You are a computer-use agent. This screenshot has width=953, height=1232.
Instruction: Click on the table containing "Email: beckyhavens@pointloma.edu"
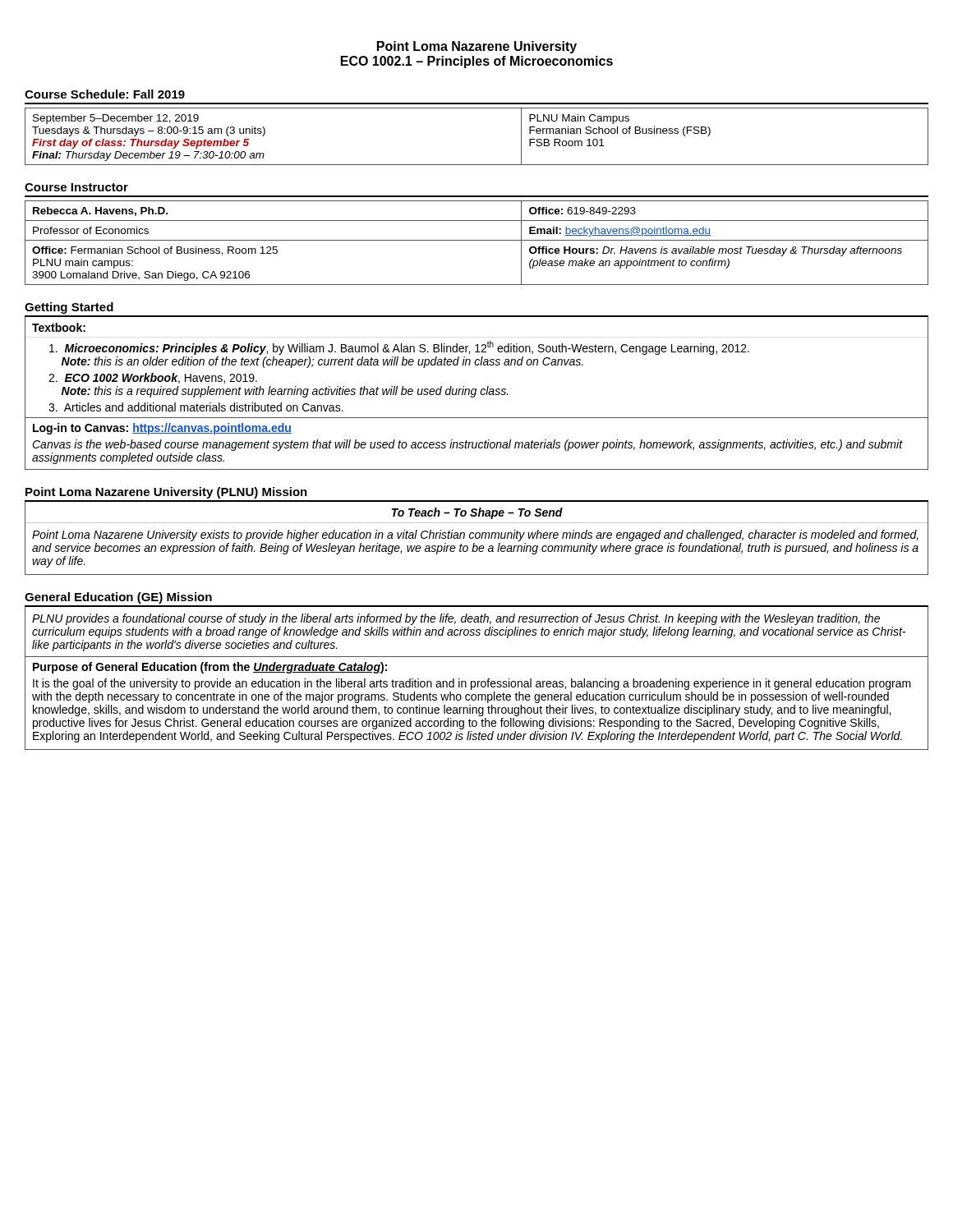(x=476, y=243)
